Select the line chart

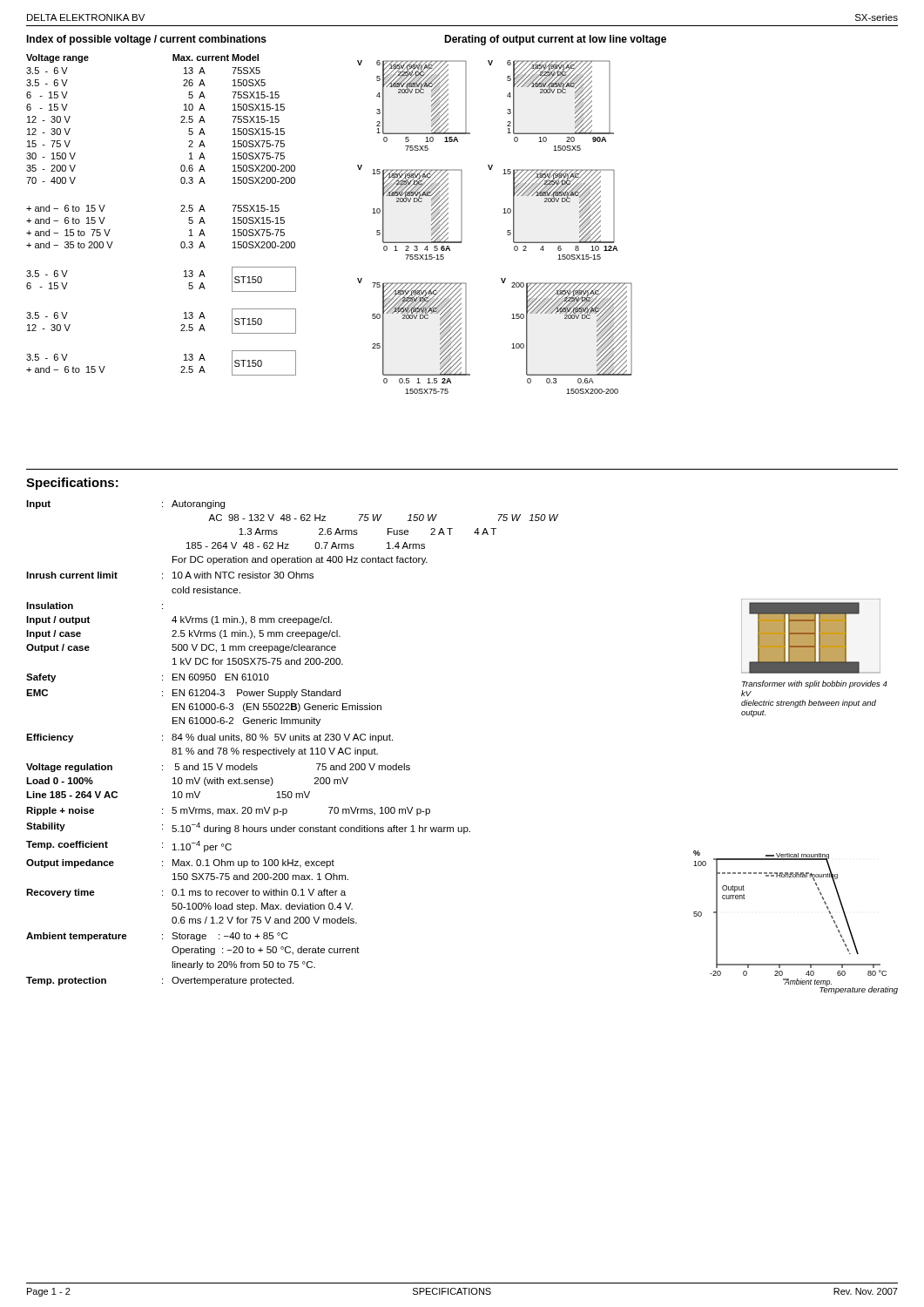(x=793, y=920)
